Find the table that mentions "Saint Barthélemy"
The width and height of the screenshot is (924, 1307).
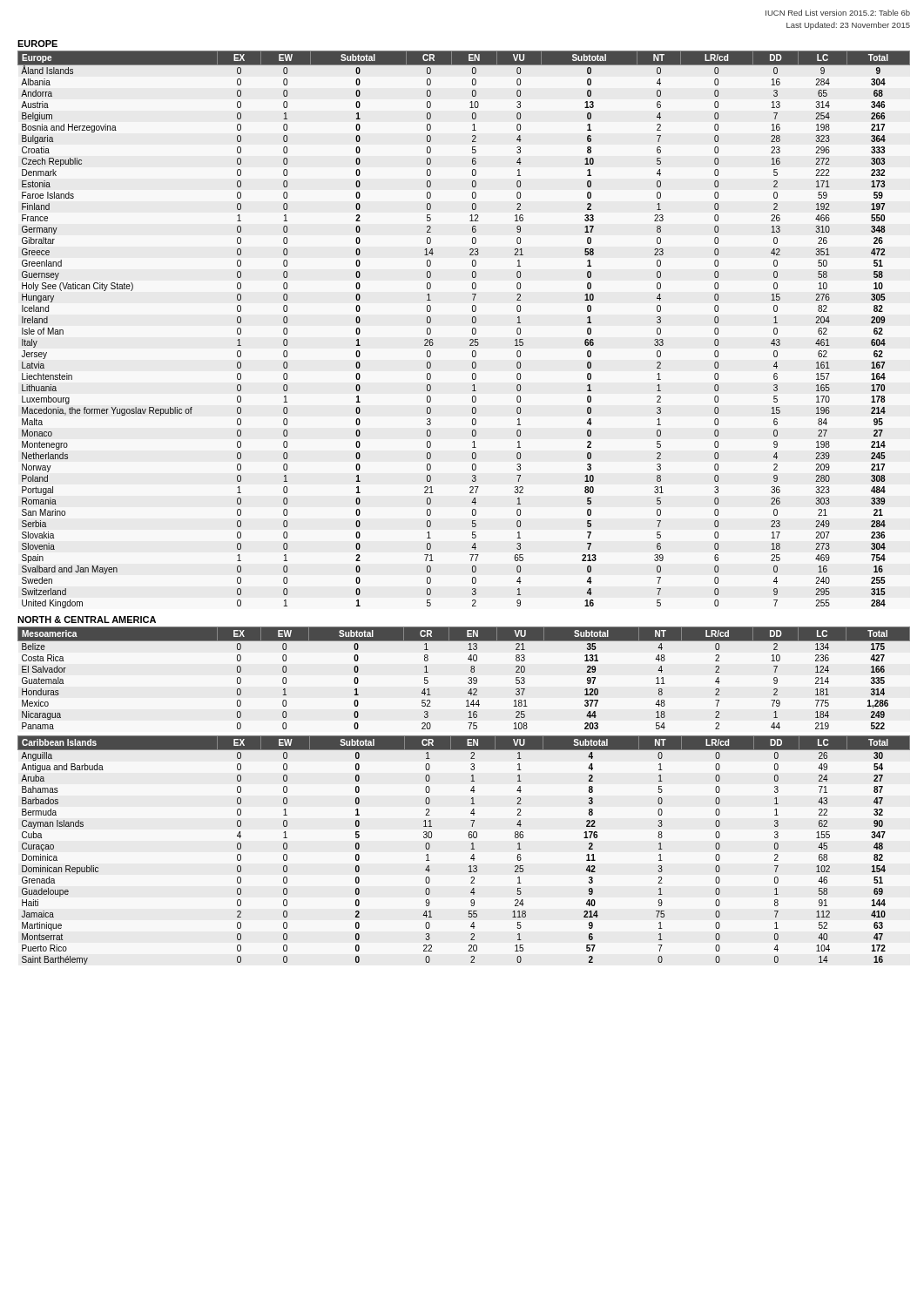click(464, 850)
